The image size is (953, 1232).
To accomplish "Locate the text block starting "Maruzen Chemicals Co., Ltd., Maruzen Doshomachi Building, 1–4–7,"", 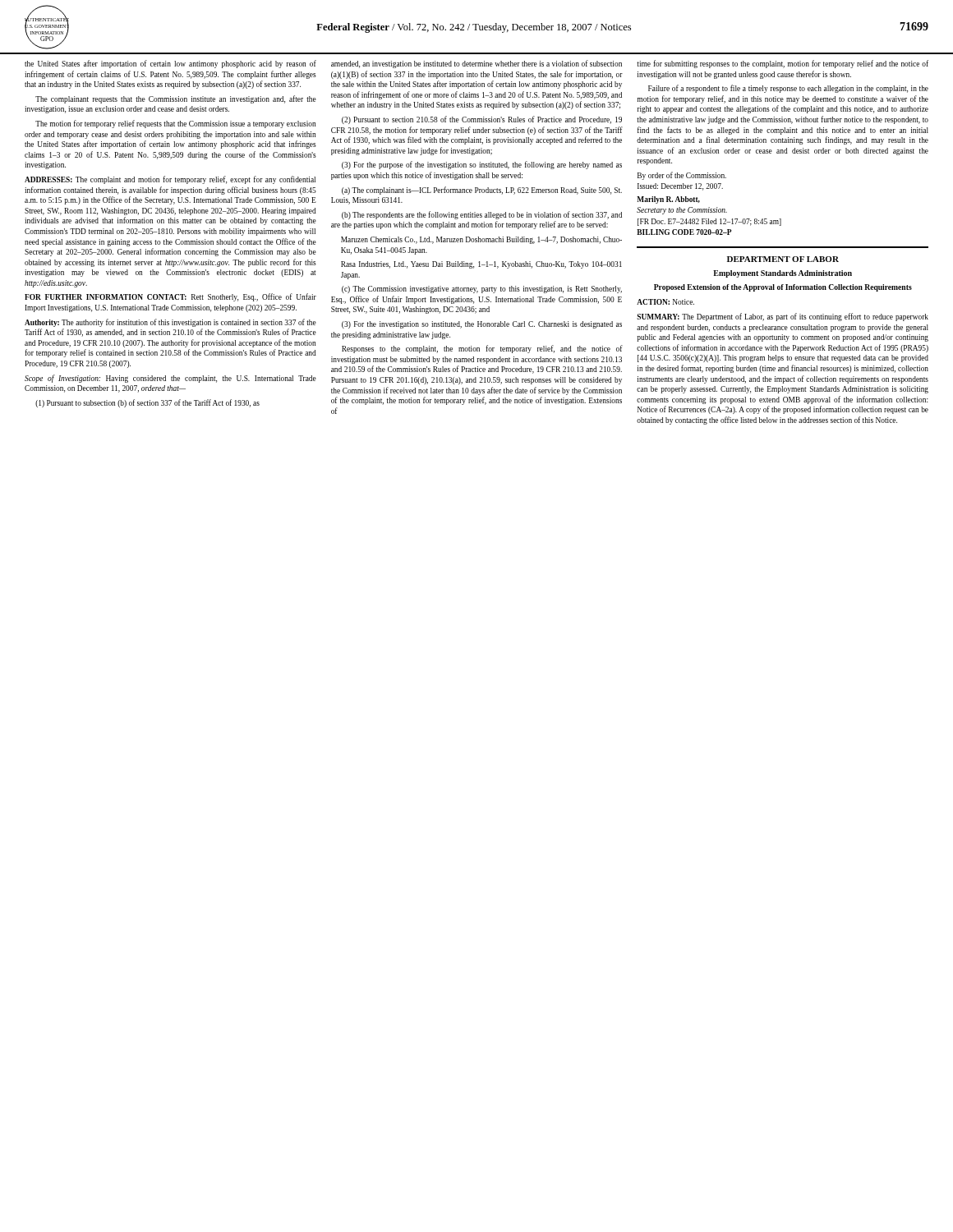I will (481, 245).
